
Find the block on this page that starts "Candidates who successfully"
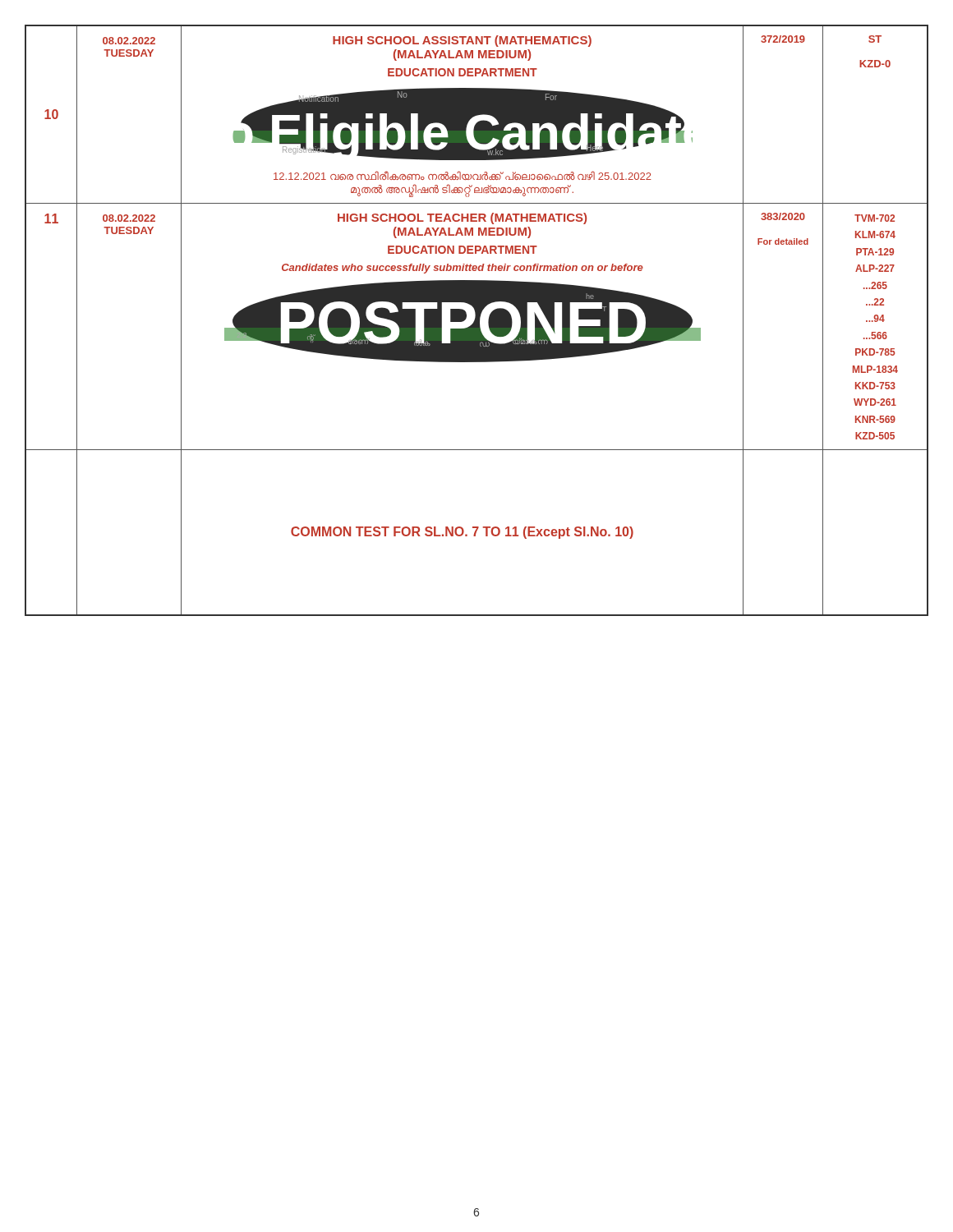point(462,267)
